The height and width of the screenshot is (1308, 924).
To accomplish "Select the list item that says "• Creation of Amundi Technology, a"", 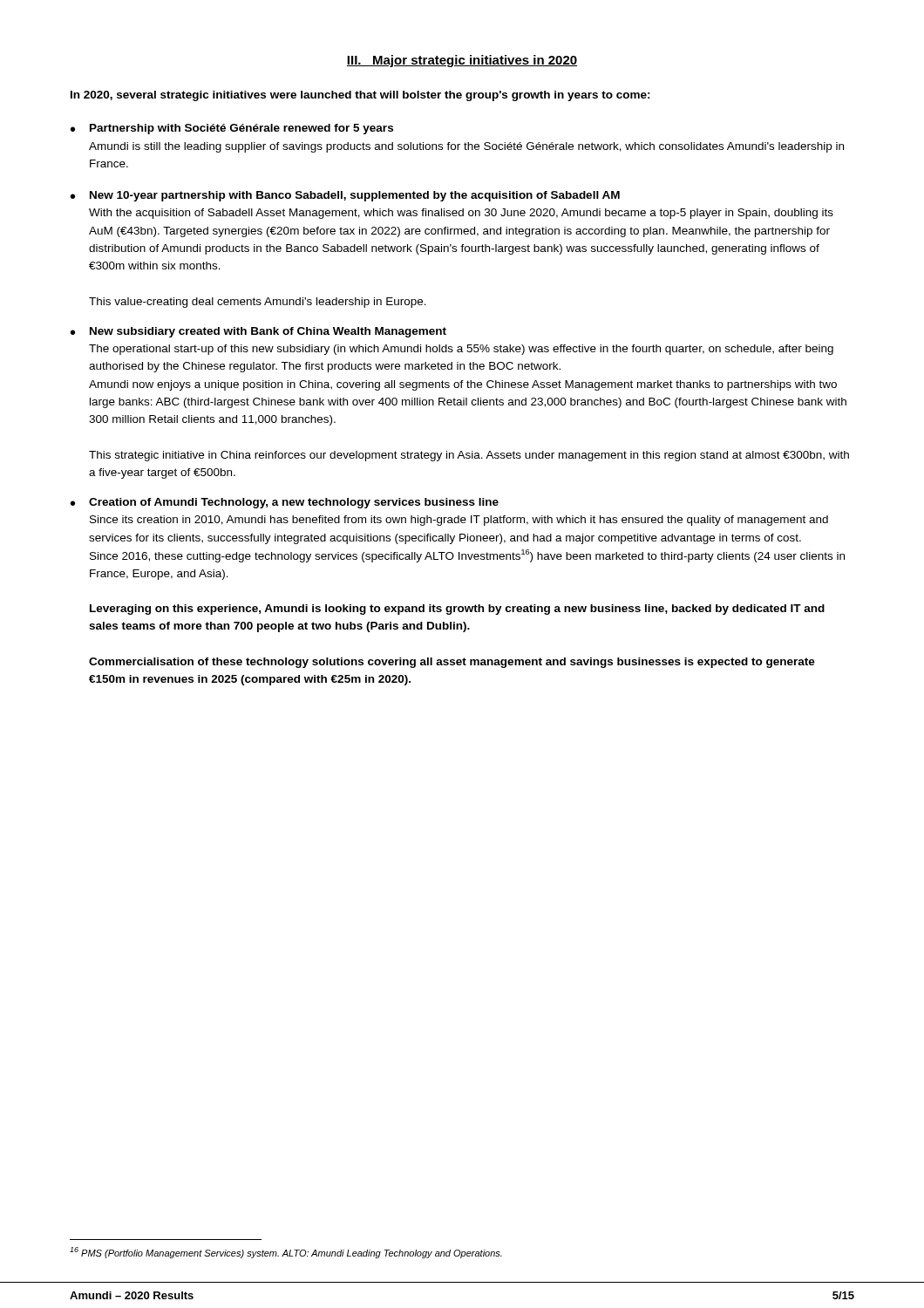I will [x=285, y=503].
